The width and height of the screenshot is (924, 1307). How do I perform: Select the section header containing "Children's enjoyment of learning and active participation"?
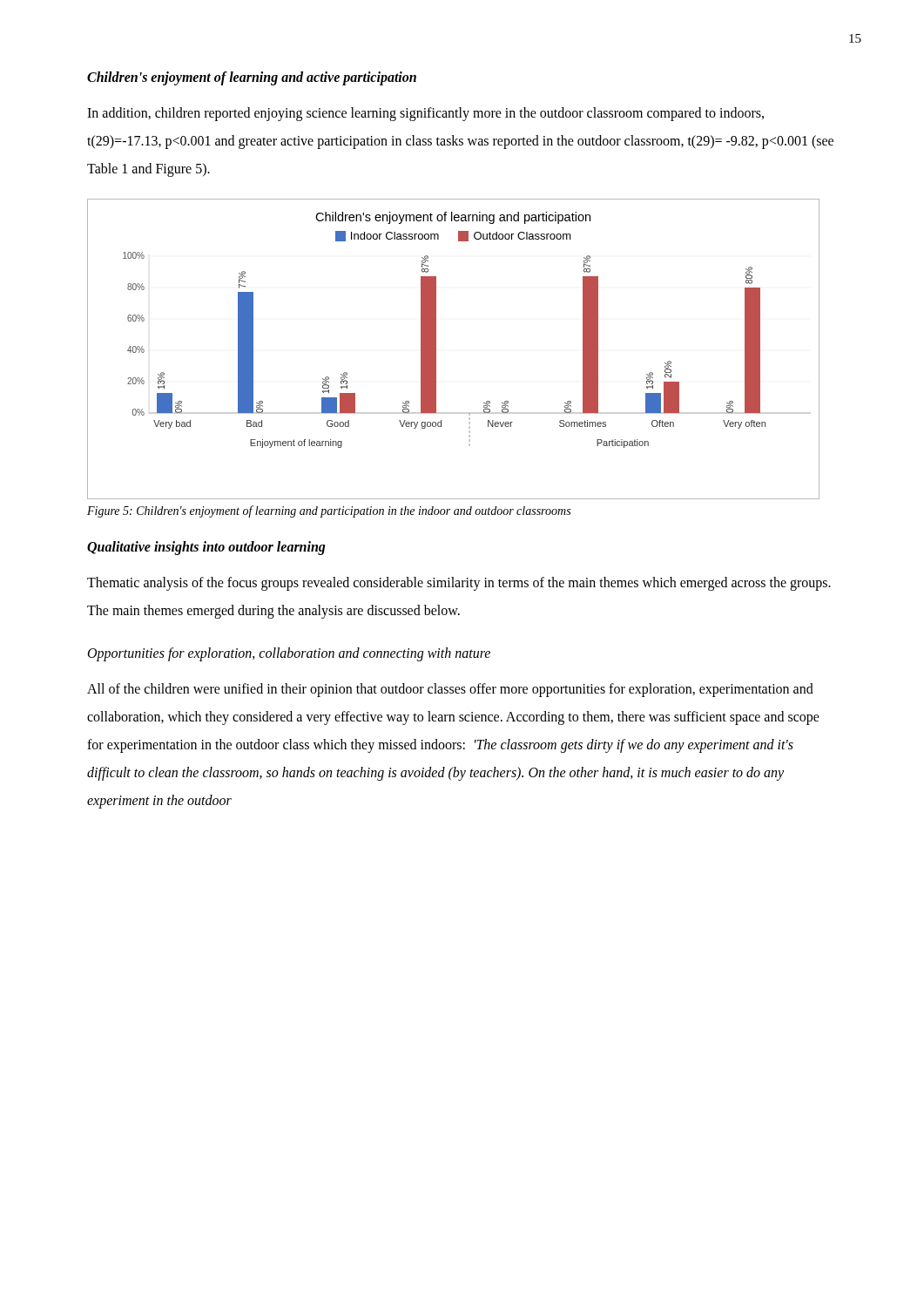[252, 77]
